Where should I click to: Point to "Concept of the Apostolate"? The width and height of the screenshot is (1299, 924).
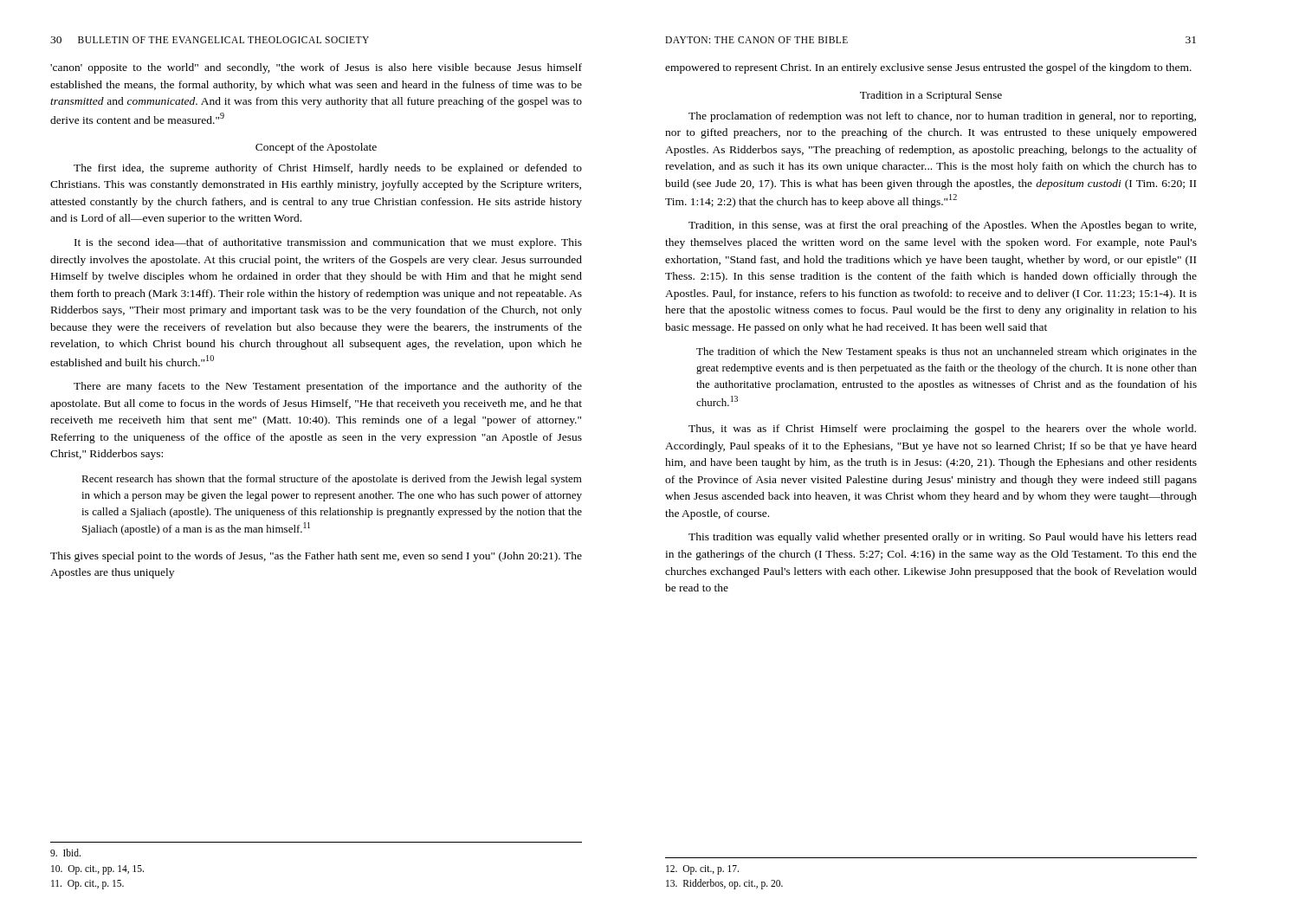(316, 147)
